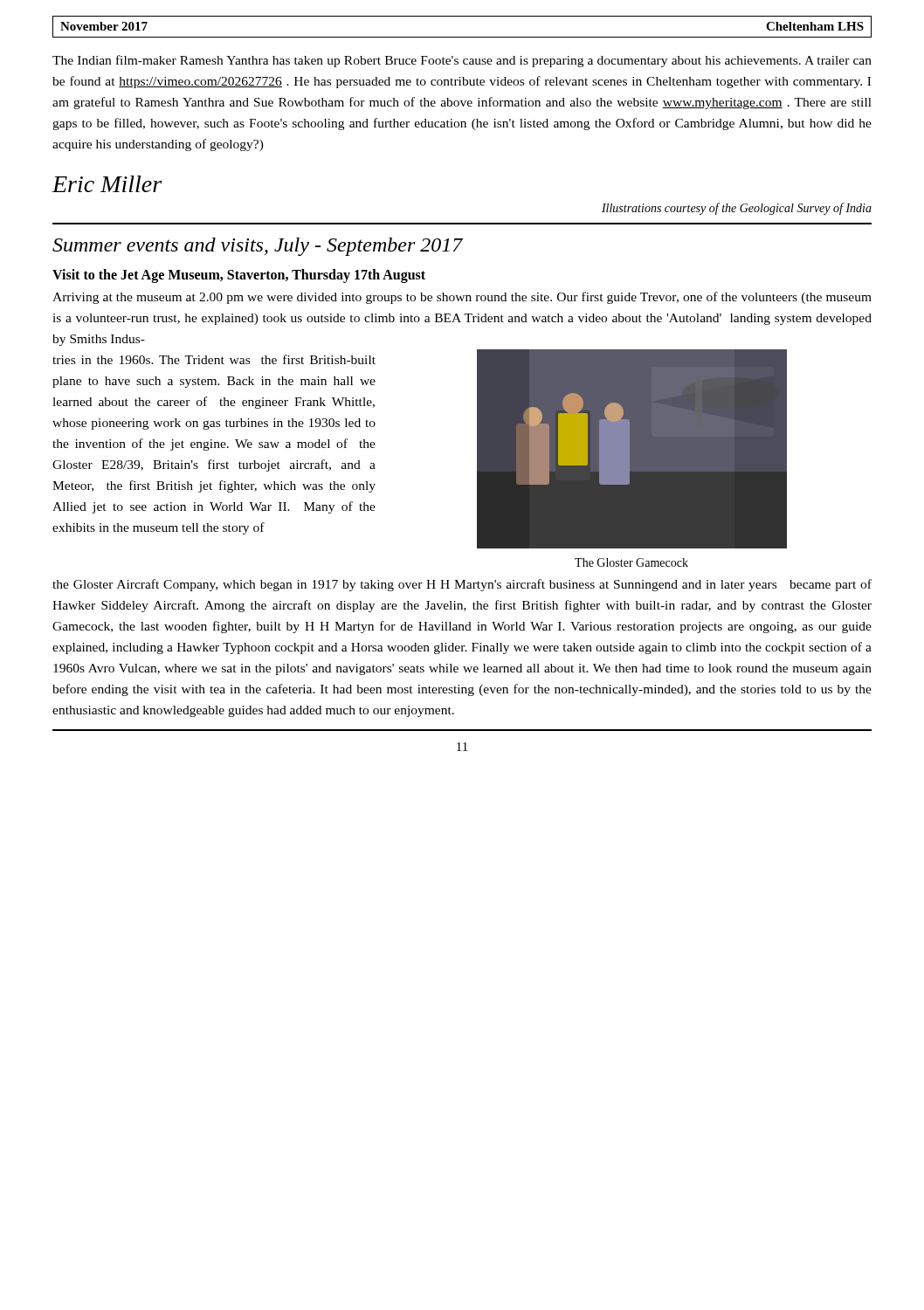The image size is (924, 1310).
Task: Where does it say "Eric Miller"?
Action: (x=107, y=184)
